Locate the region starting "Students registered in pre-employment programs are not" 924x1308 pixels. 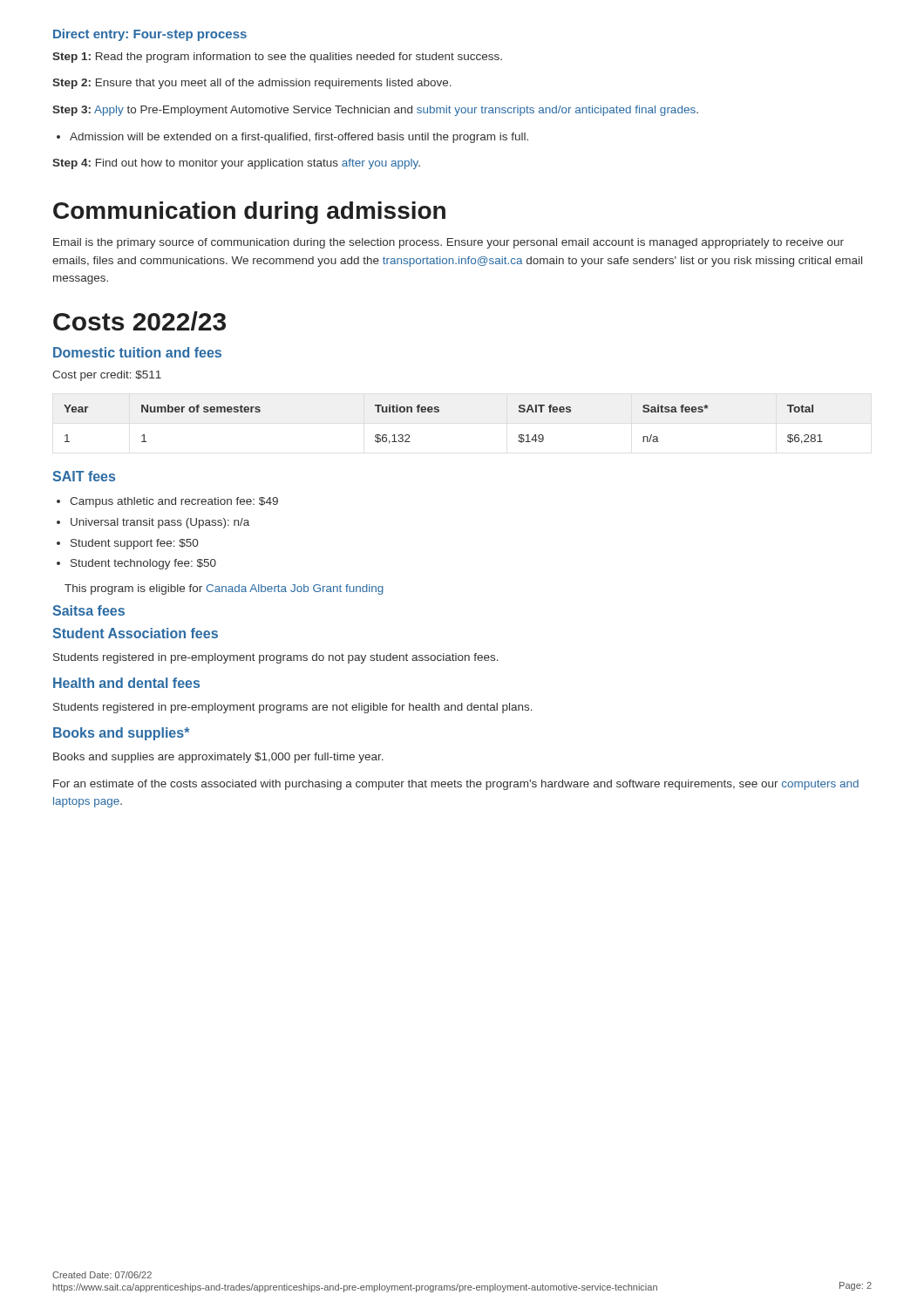tap(462, 707)
